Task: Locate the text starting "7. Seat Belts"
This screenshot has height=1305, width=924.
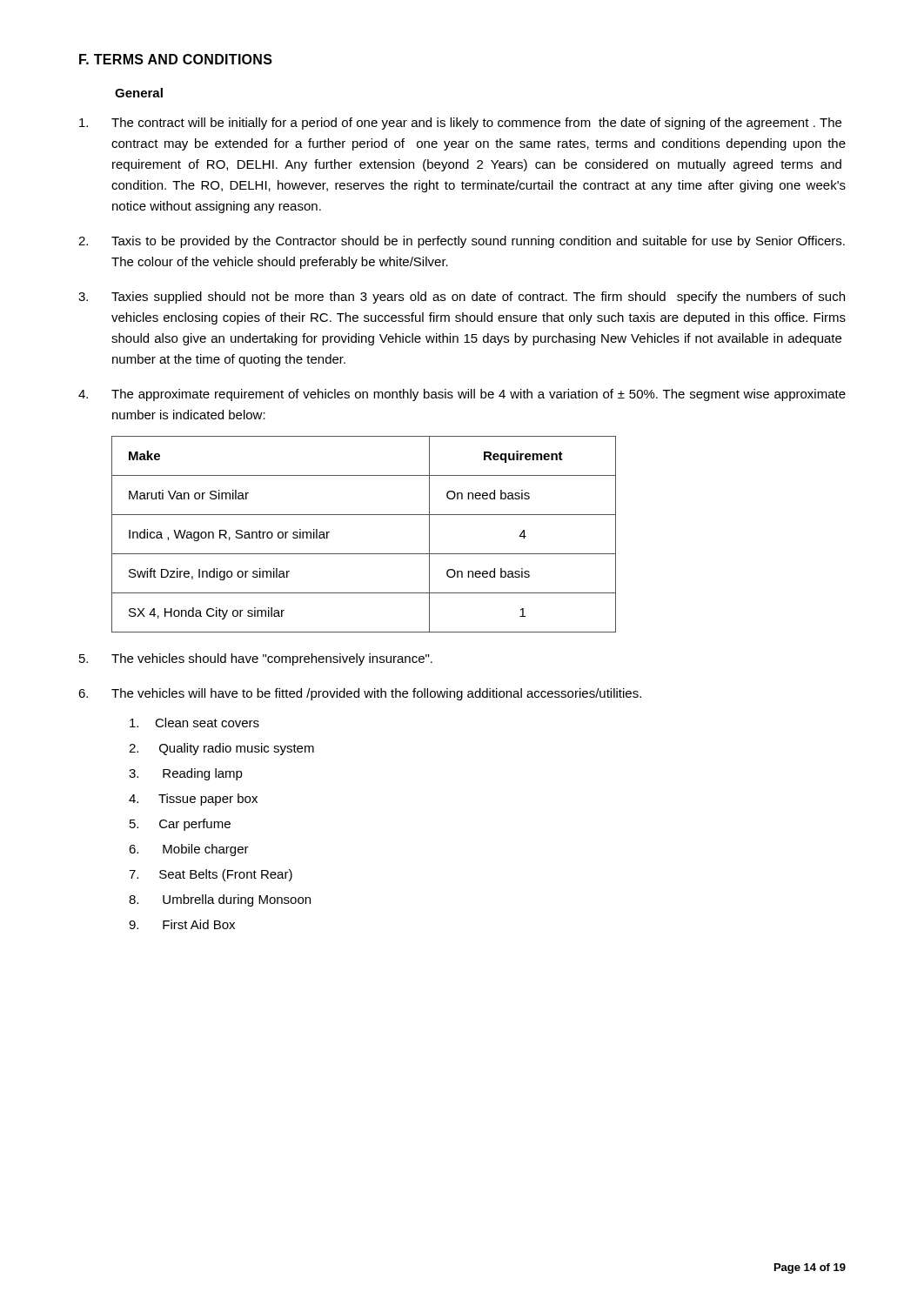Action: pyautogui.click(x=211, y=874)
